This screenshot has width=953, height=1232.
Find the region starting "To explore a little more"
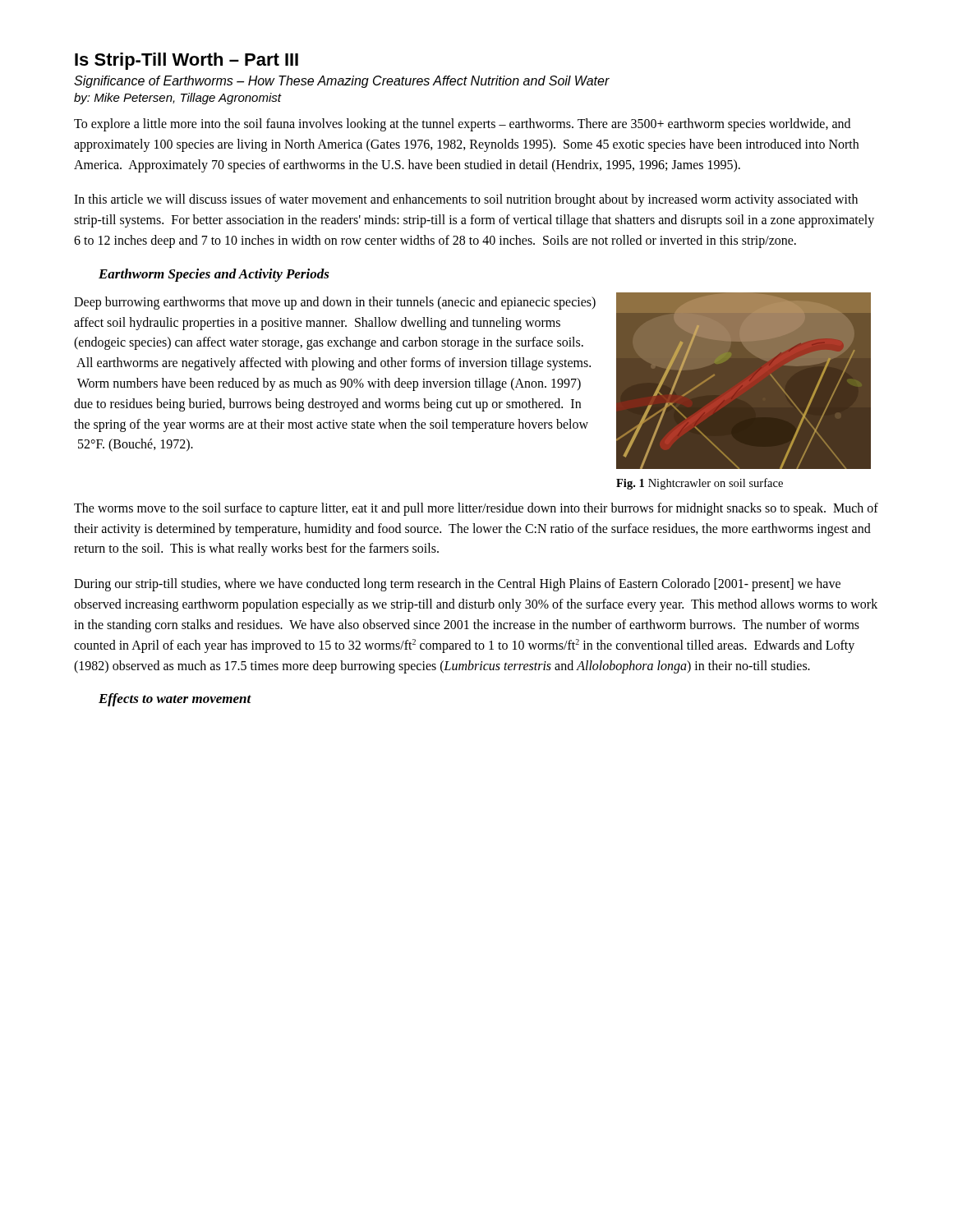[x=467, y=144]
